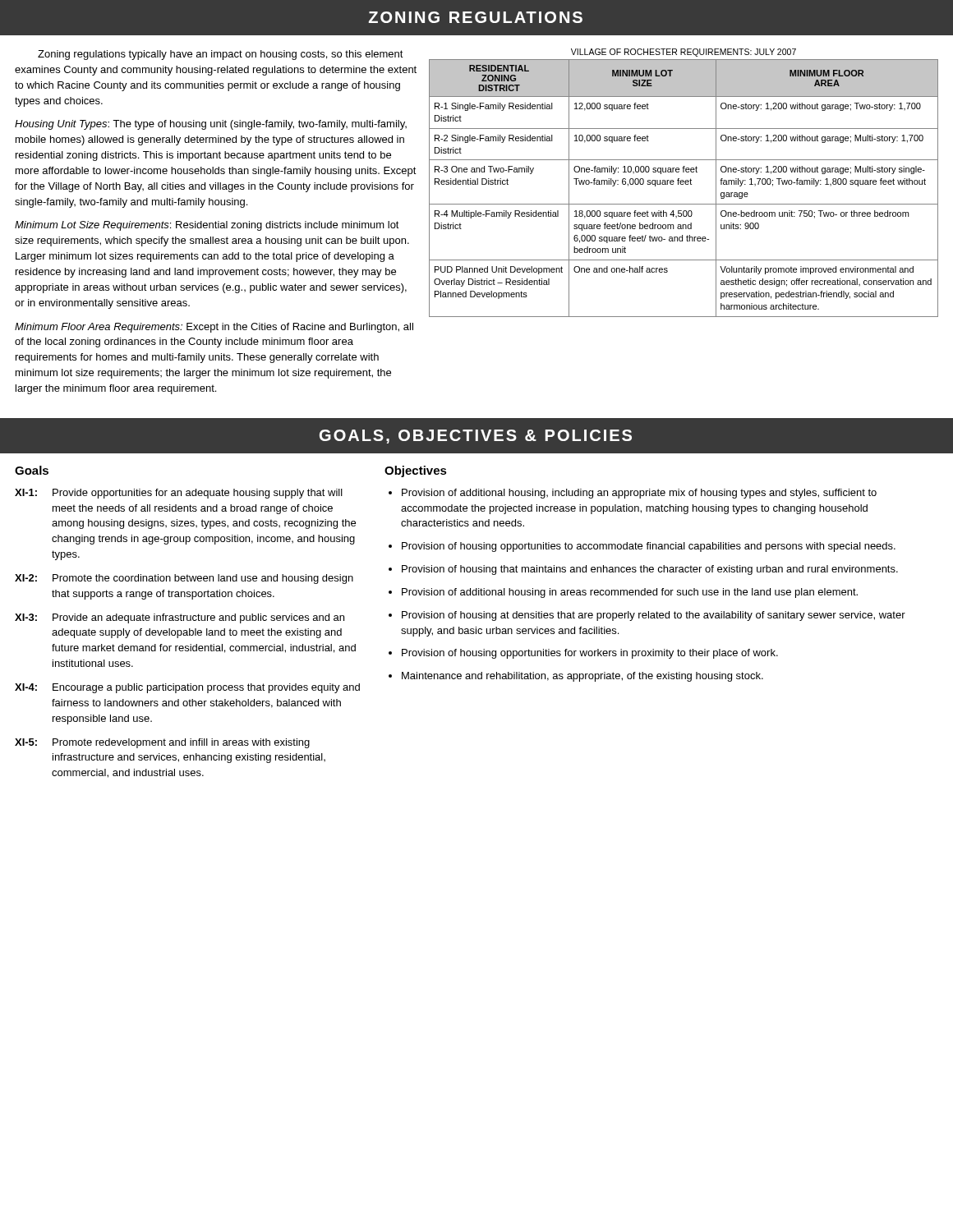Point to the text starting "XI-1: Provide opportunities for an"
This screenshot has width=953, height=1232.
click(x=191, y=524)
